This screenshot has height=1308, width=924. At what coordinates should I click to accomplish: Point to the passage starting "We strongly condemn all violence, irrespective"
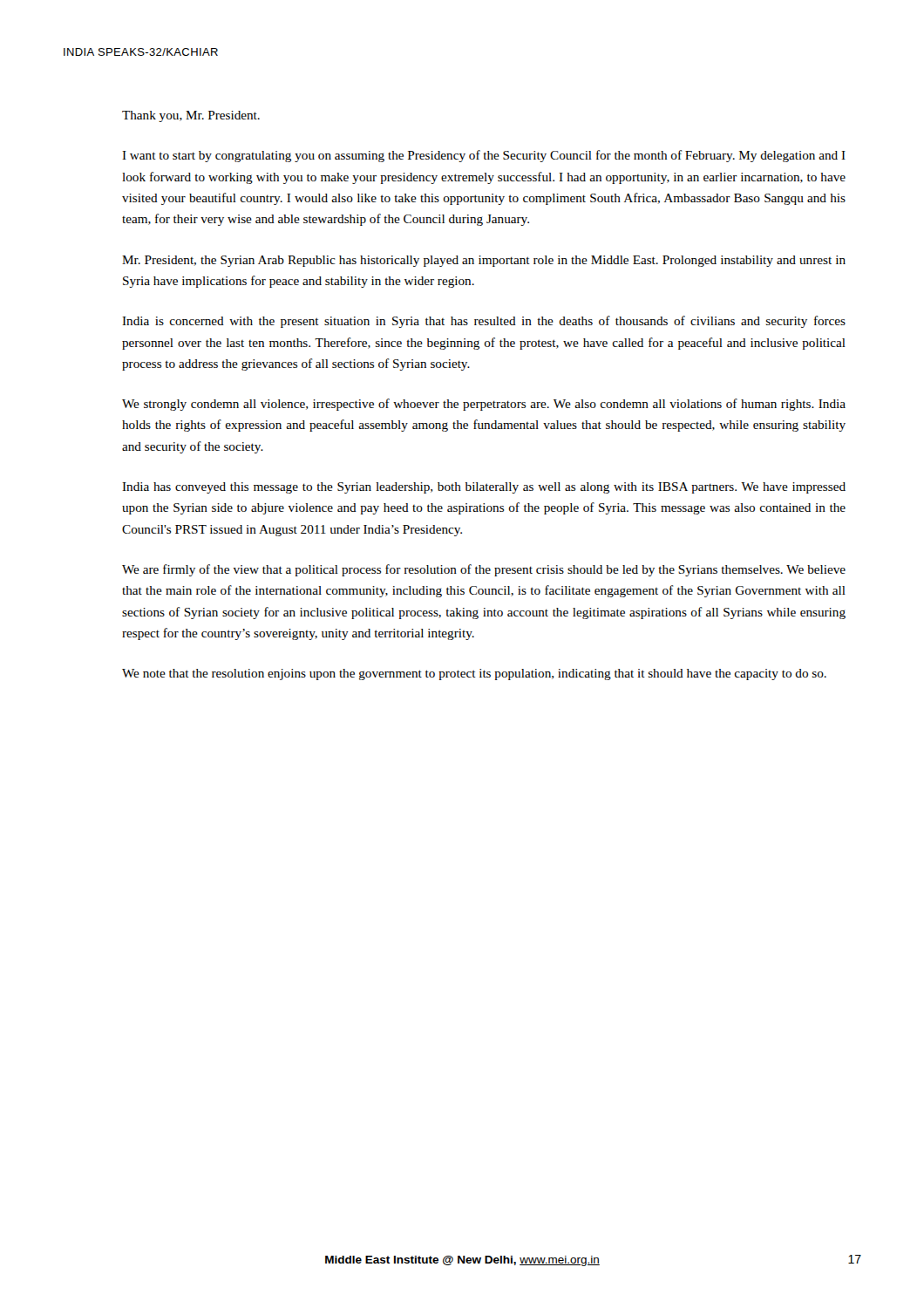click(484, 425)
